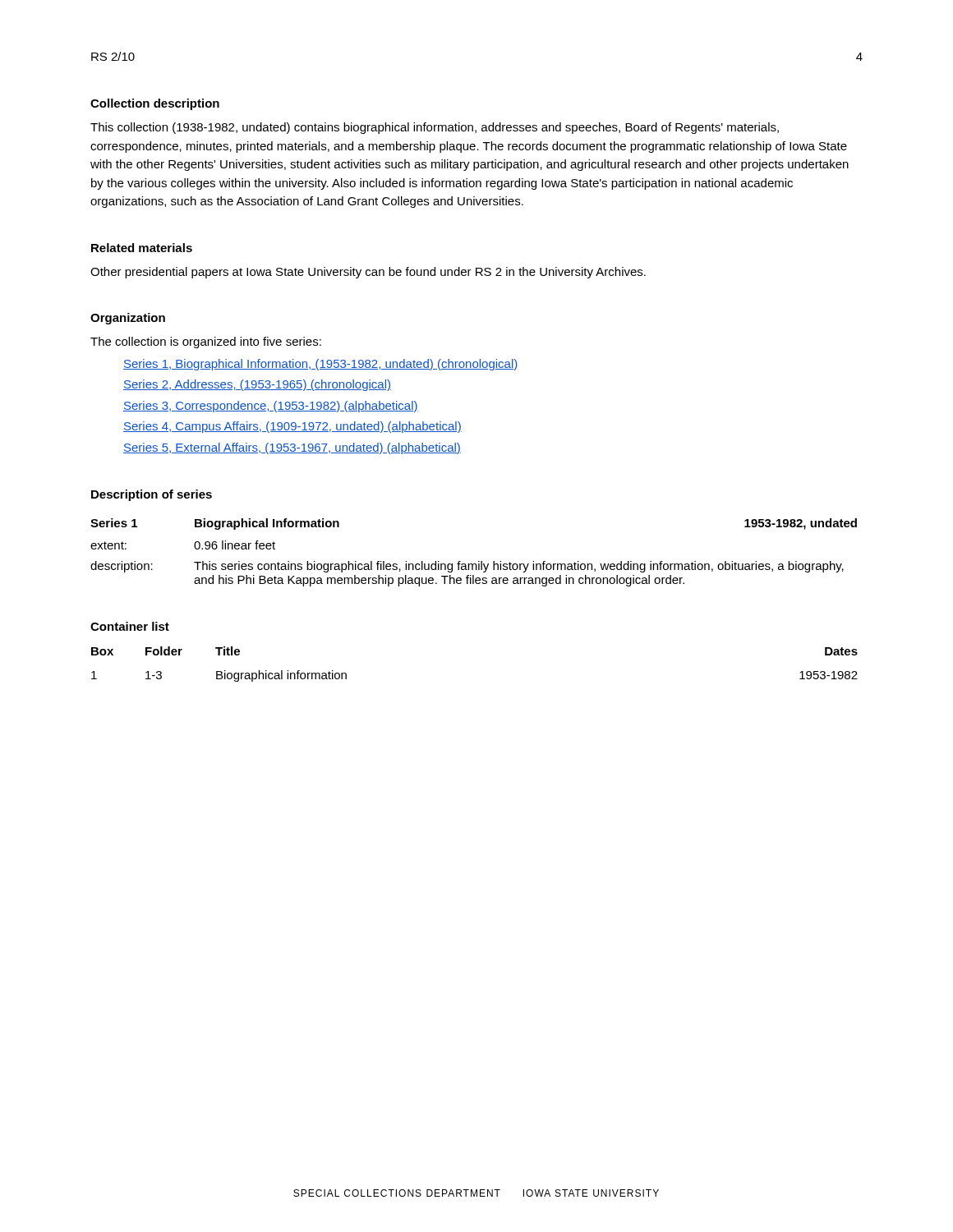Find the region starting "Collection description"
953x1232 pixels.
coord(155,103)
